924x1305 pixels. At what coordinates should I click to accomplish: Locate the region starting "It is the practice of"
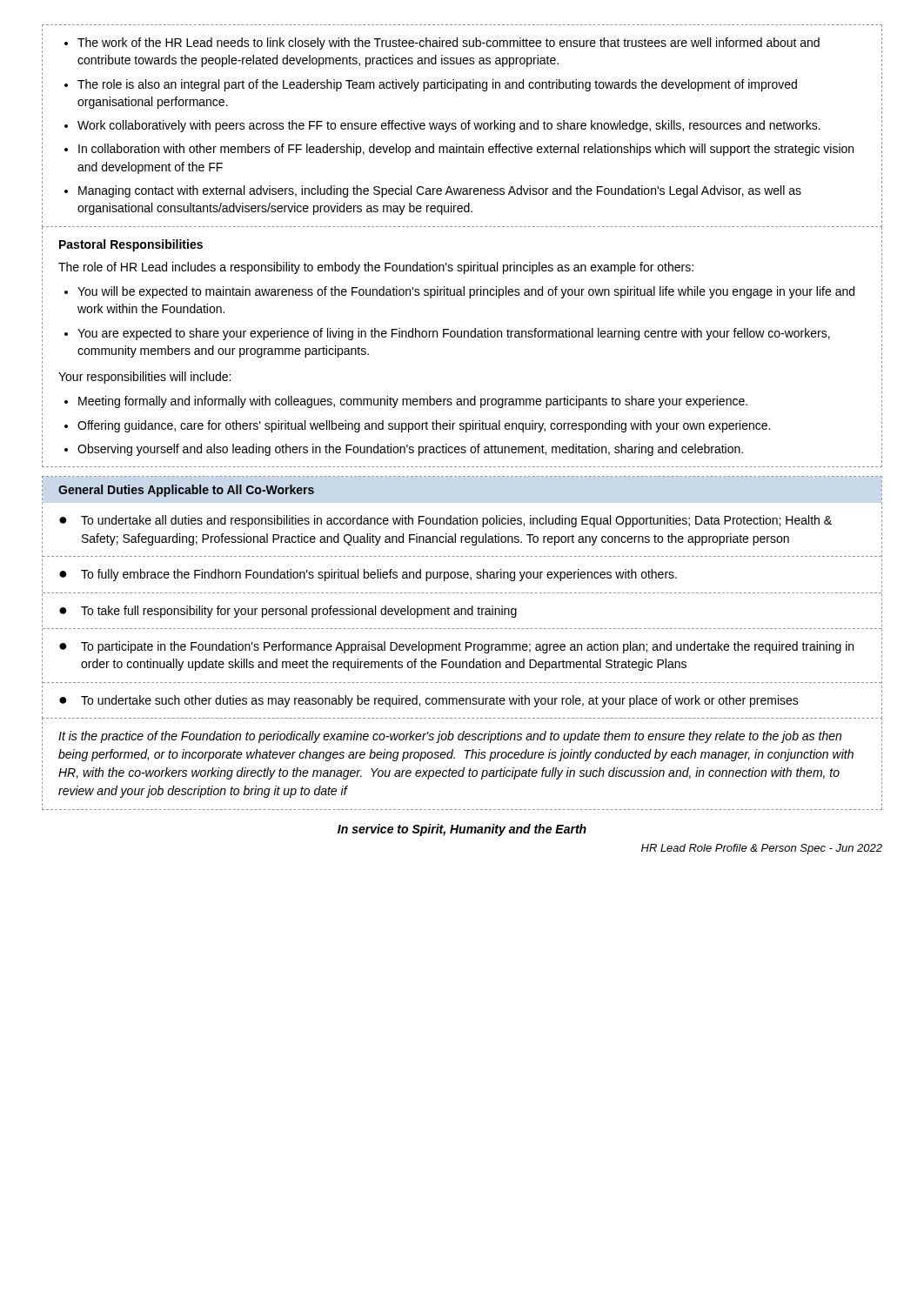pyautogui.click(x=456, y=764)
